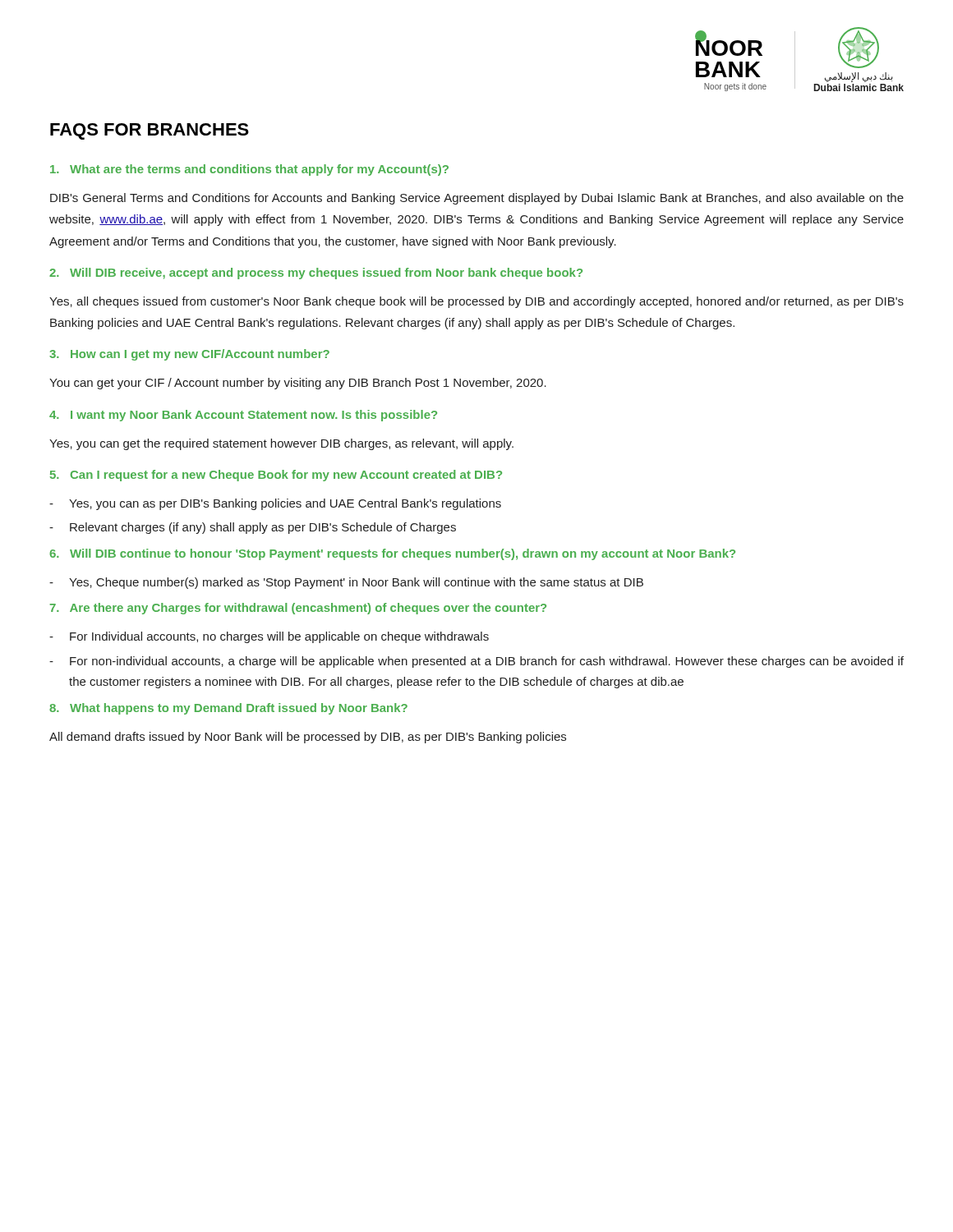This screenshot has height=1232, width=953.
Task: Select the element starting "- Yes, Cheque number(s)"
Action: pos(476,582)
